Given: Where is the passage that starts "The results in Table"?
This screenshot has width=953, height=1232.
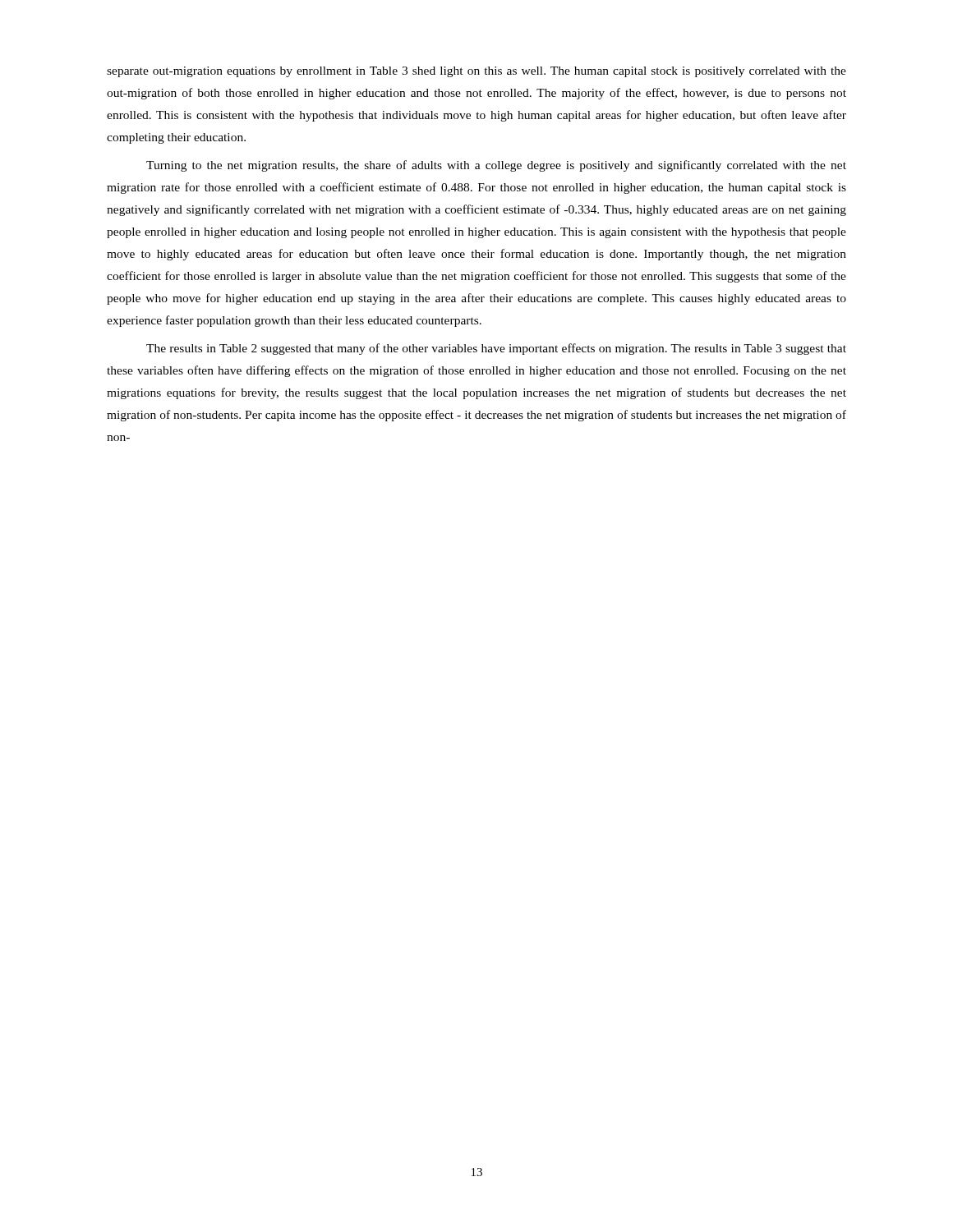Looking at the screenshot, I should [x=476, y=392].
